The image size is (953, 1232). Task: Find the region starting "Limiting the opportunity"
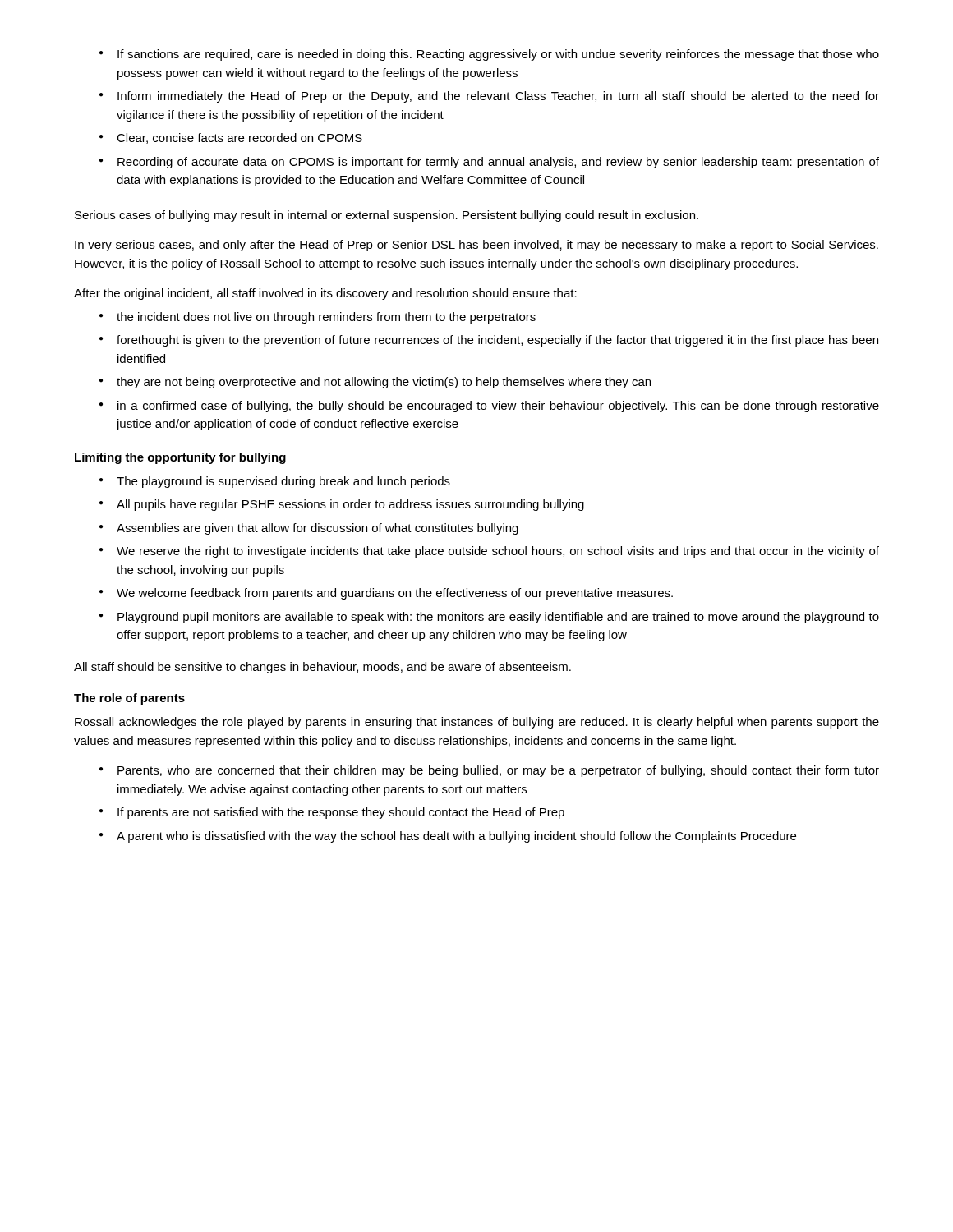pyautogui.click(x=180, y=457)
